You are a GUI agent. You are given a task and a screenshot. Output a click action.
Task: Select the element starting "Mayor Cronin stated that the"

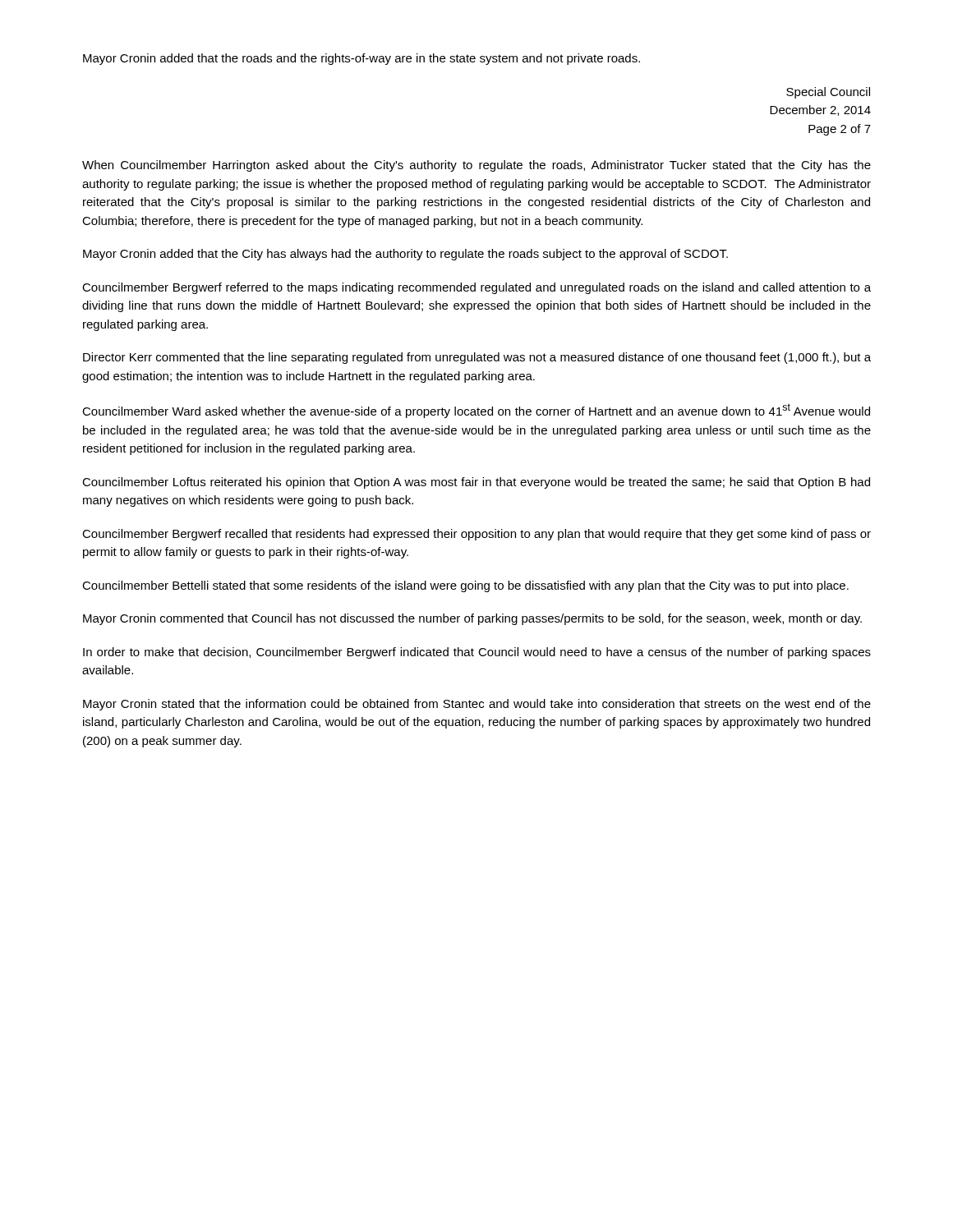[476, 722]
